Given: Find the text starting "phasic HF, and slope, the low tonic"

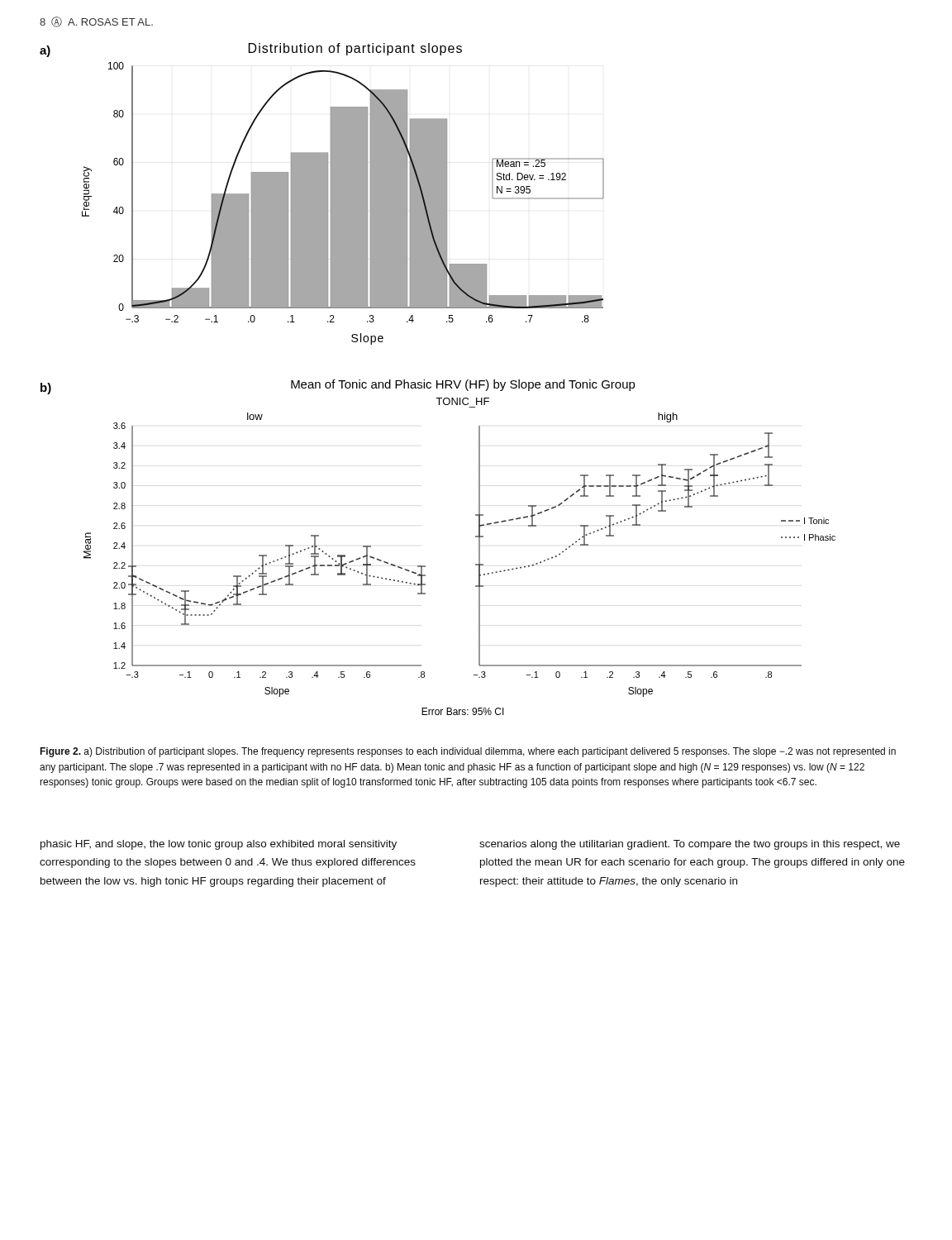Looking at the screenshot, I should [228, 862].
